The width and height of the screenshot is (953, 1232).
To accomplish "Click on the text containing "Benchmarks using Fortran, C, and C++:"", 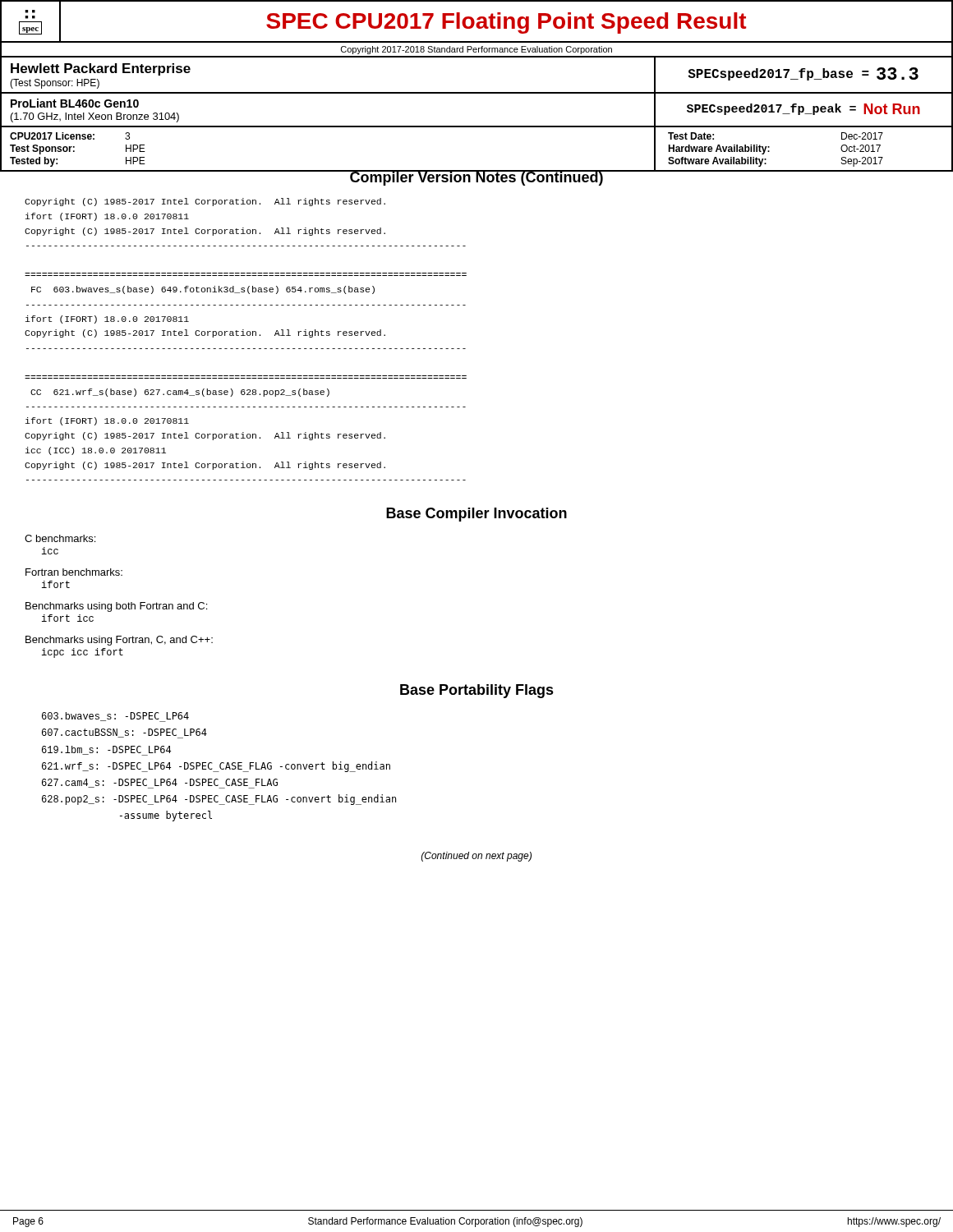I will click(x=119, y=640).
